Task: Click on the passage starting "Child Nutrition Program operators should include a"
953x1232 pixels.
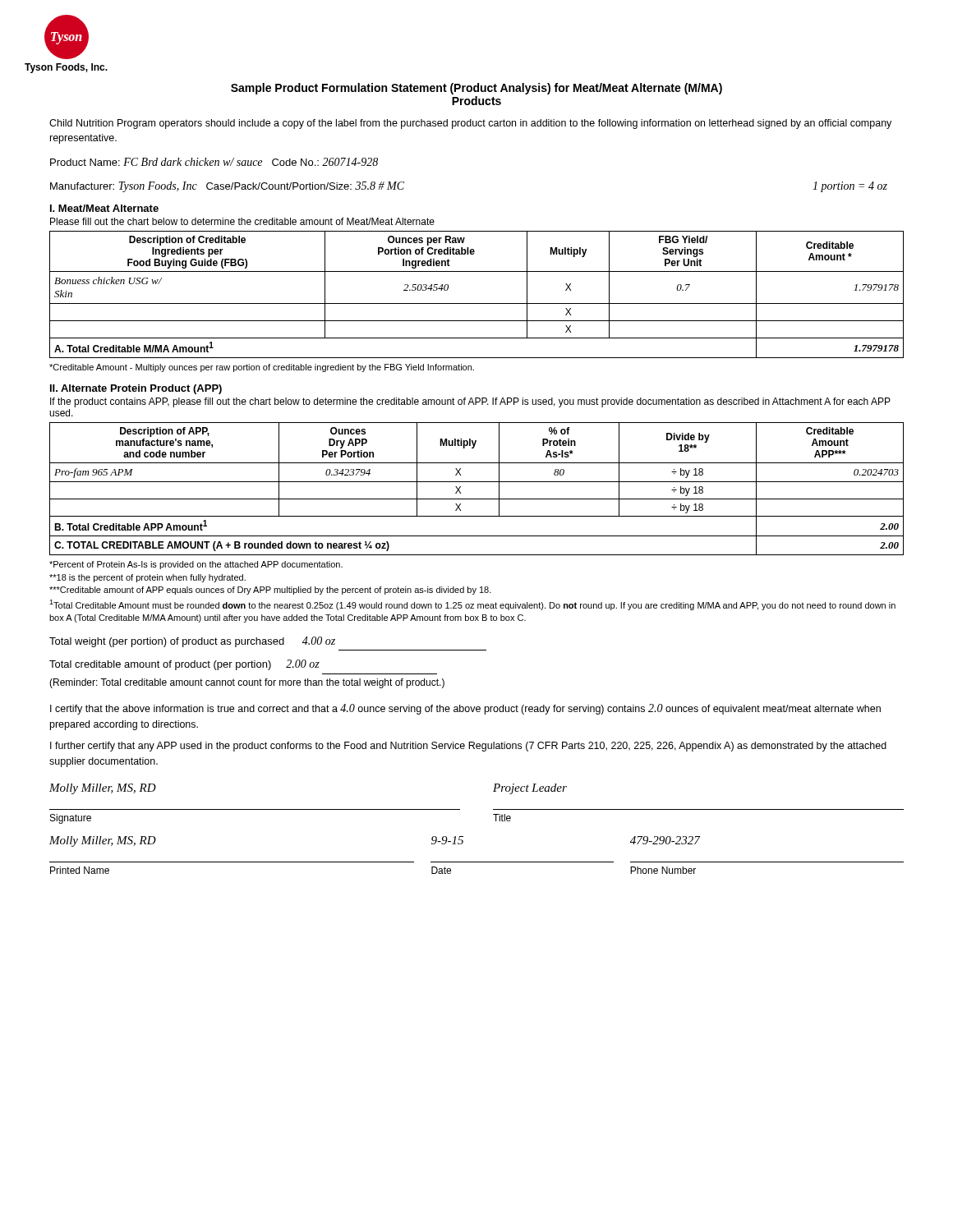Action: [470, 131]
